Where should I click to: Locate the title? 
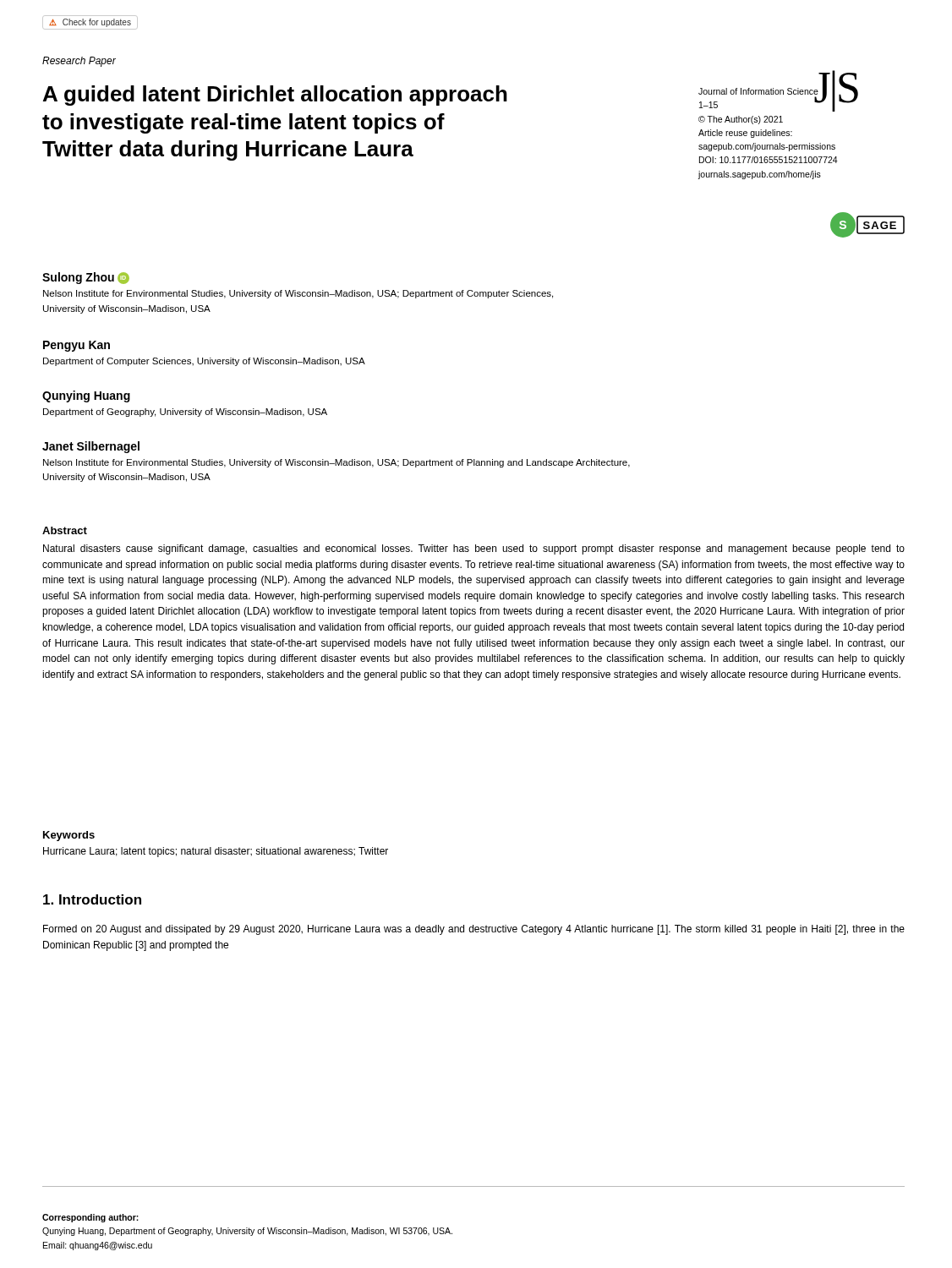pyautogui.click(x=279, y=121)
